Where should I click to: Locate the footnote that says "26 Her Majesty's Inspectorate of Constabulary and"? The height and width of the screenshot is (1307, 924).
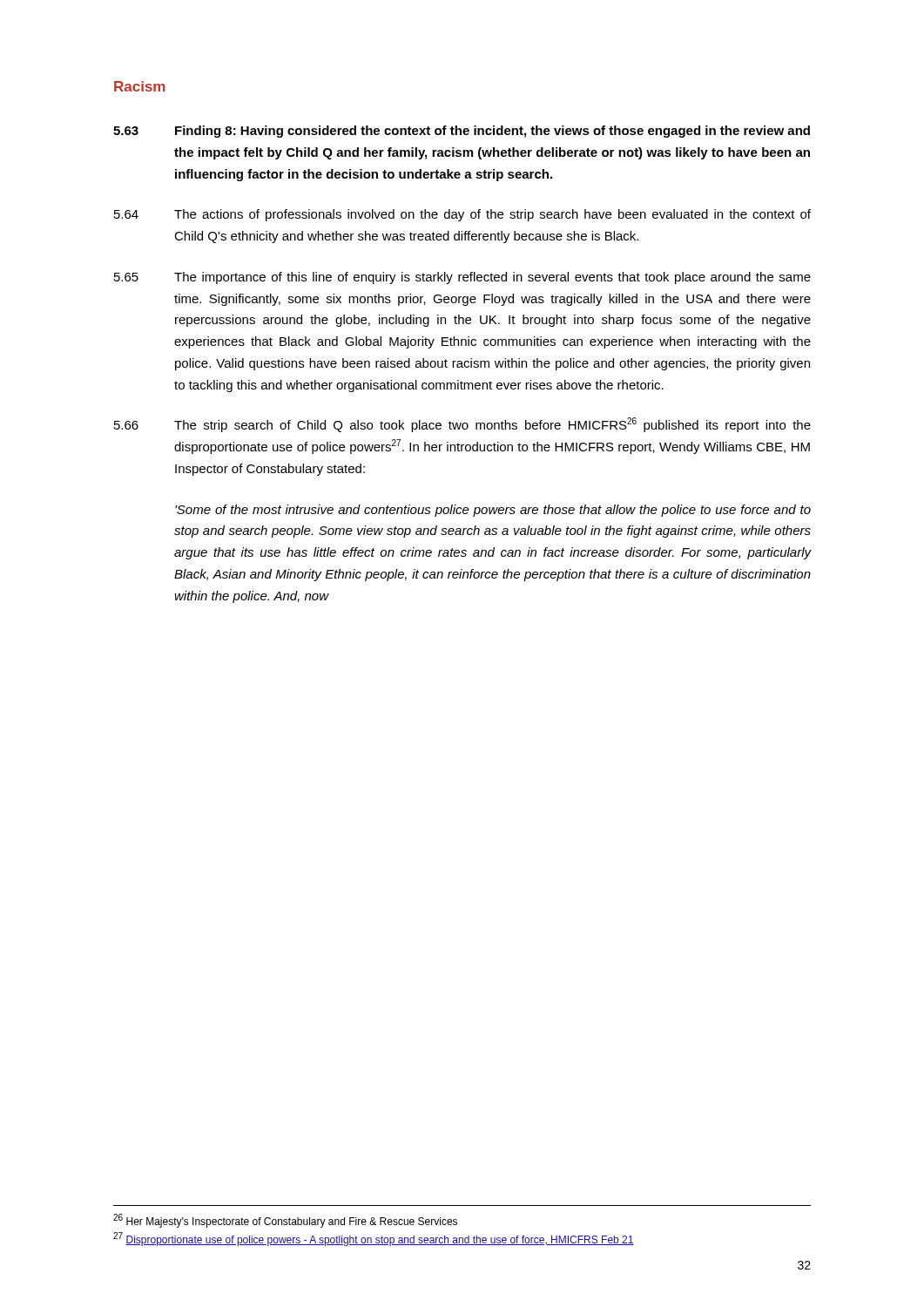point(462,1229)
